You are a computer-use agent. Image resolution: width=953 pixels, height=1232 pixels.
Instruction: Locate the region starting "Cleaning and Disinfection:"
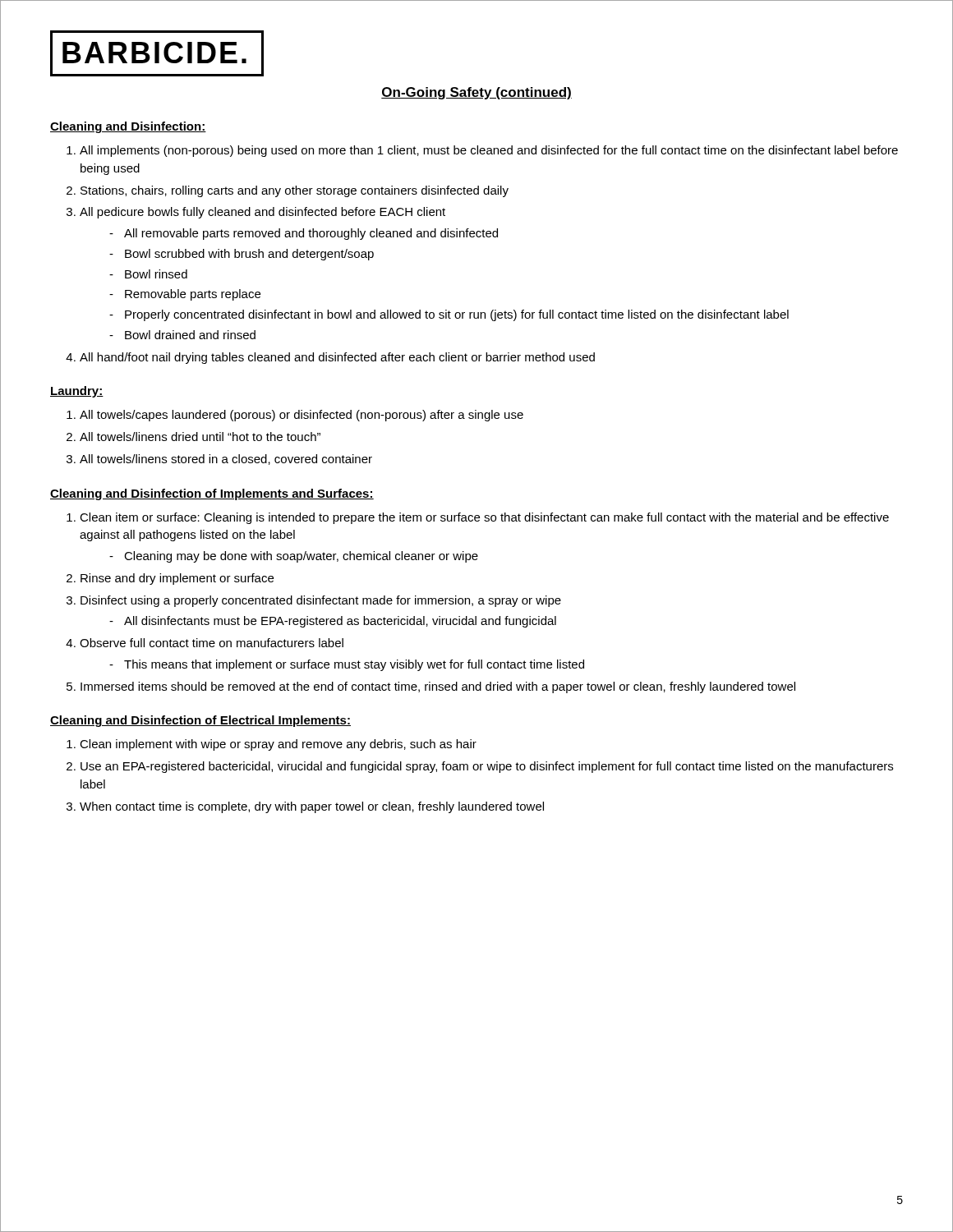pos(128,126)
